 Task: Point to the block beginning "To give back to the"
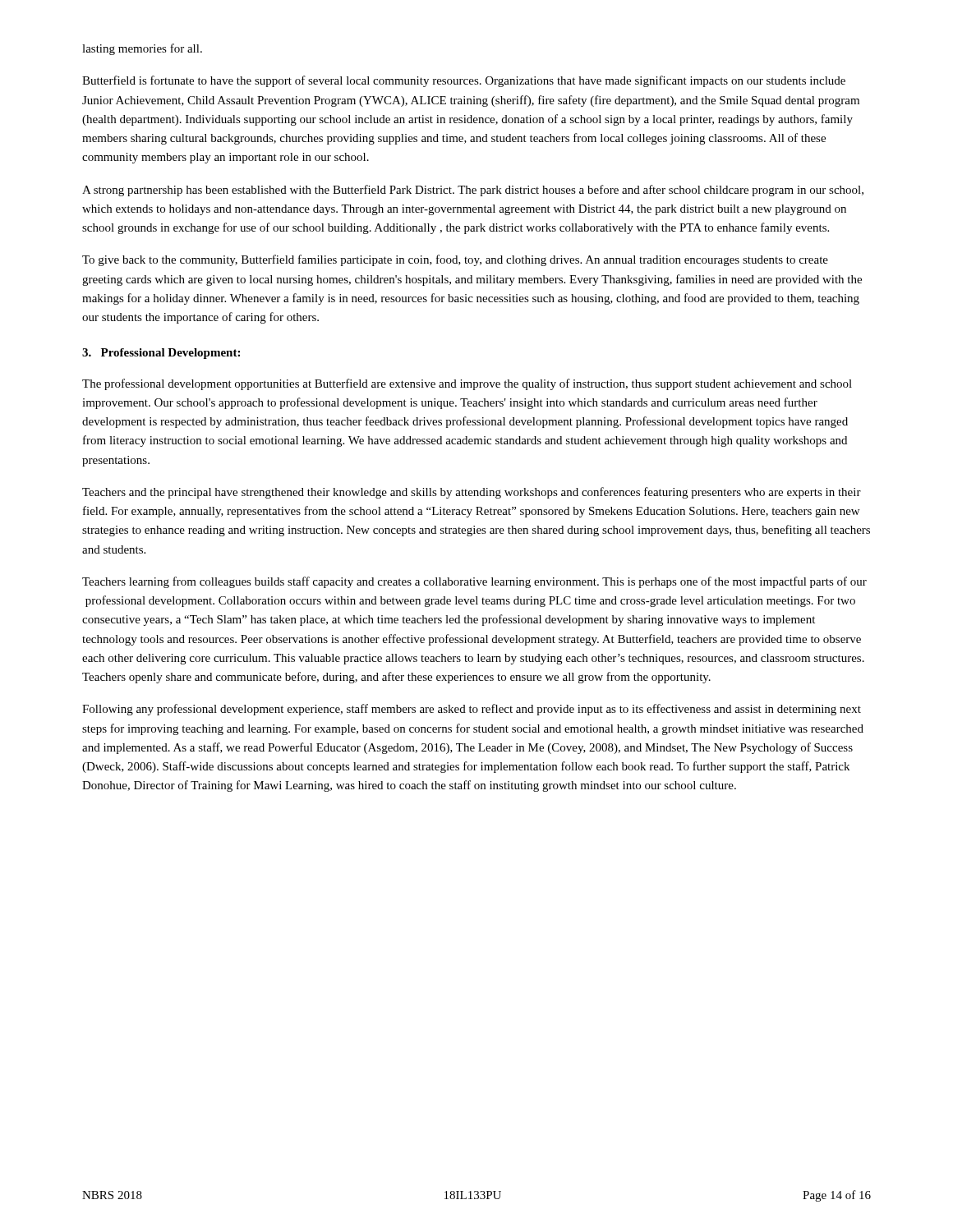click(472, 288)
